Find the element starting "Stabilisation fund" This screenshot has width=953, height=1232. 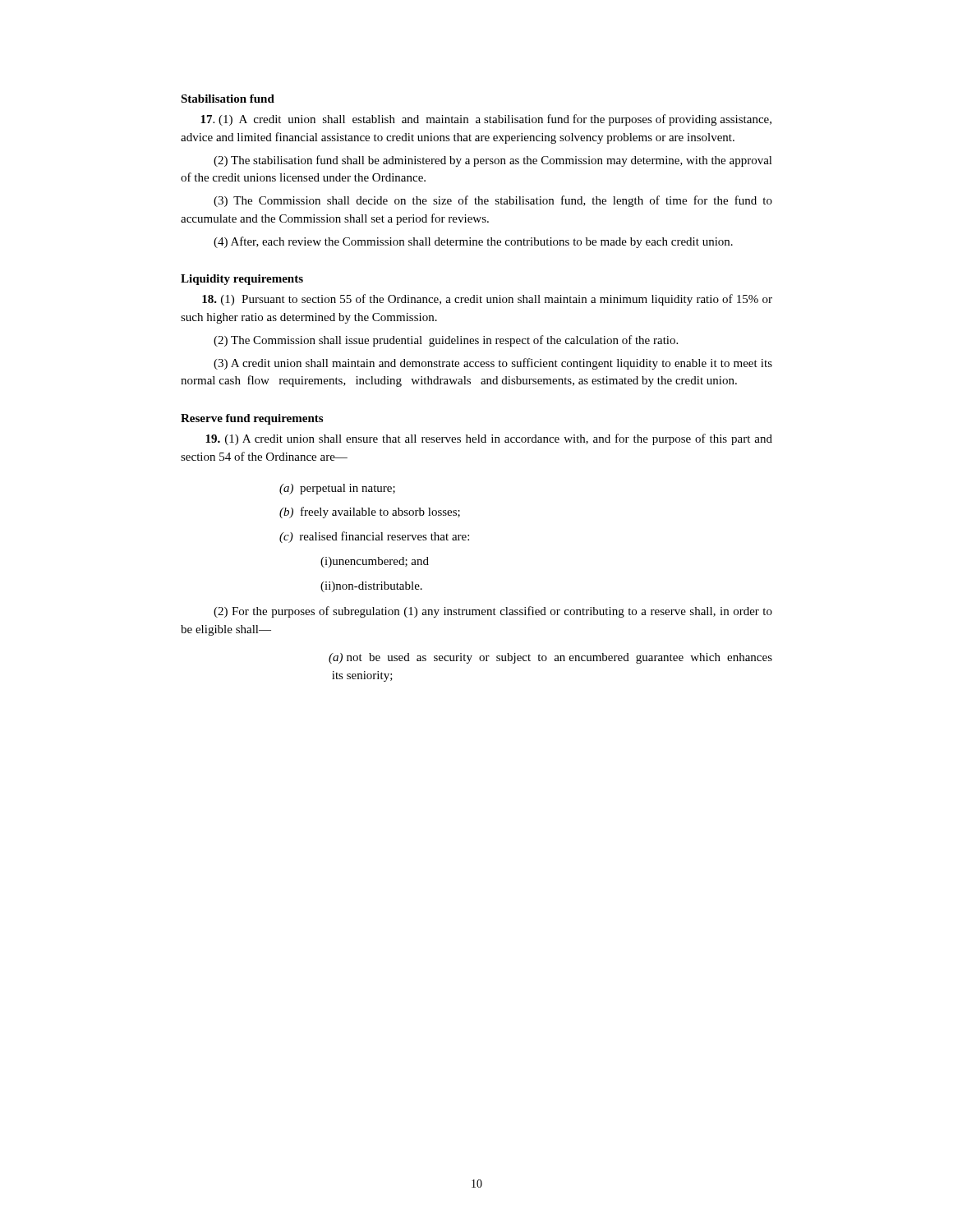coord(228,99)
